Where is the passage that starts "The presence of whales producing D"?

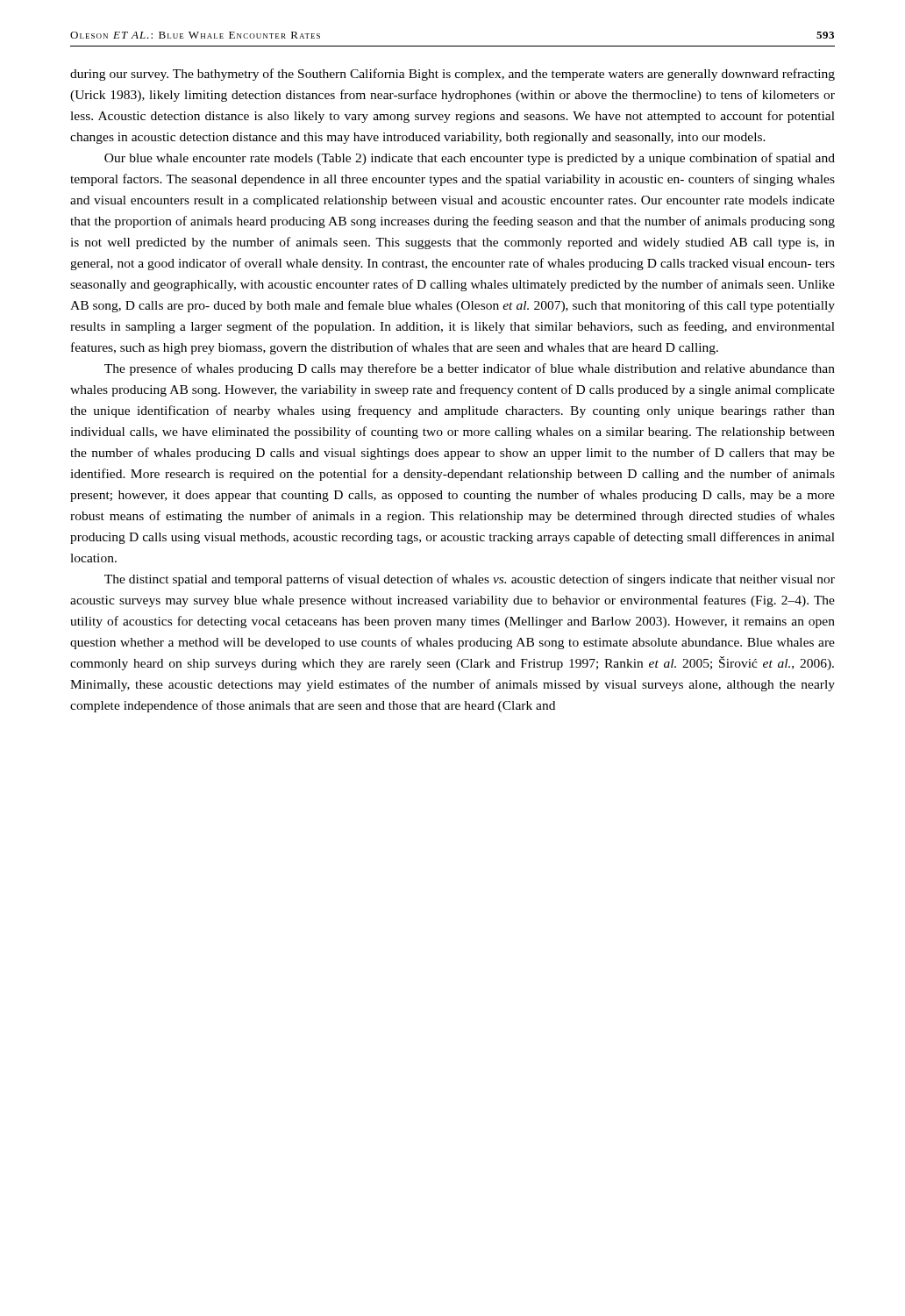tap(452, 463)
